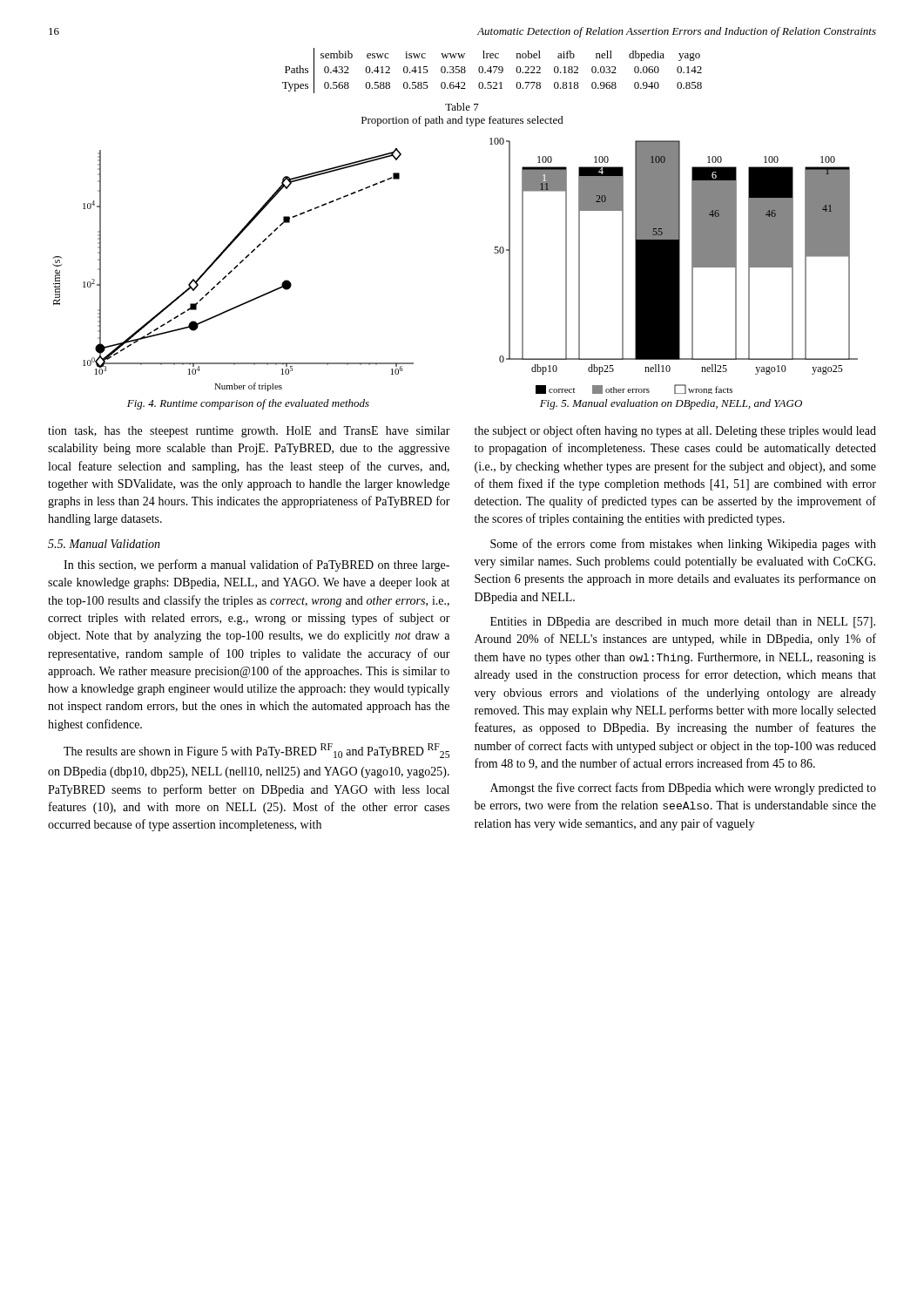
Task: Find the text block that reads "Entities in DBpedia are"
Action: point(675,693)
